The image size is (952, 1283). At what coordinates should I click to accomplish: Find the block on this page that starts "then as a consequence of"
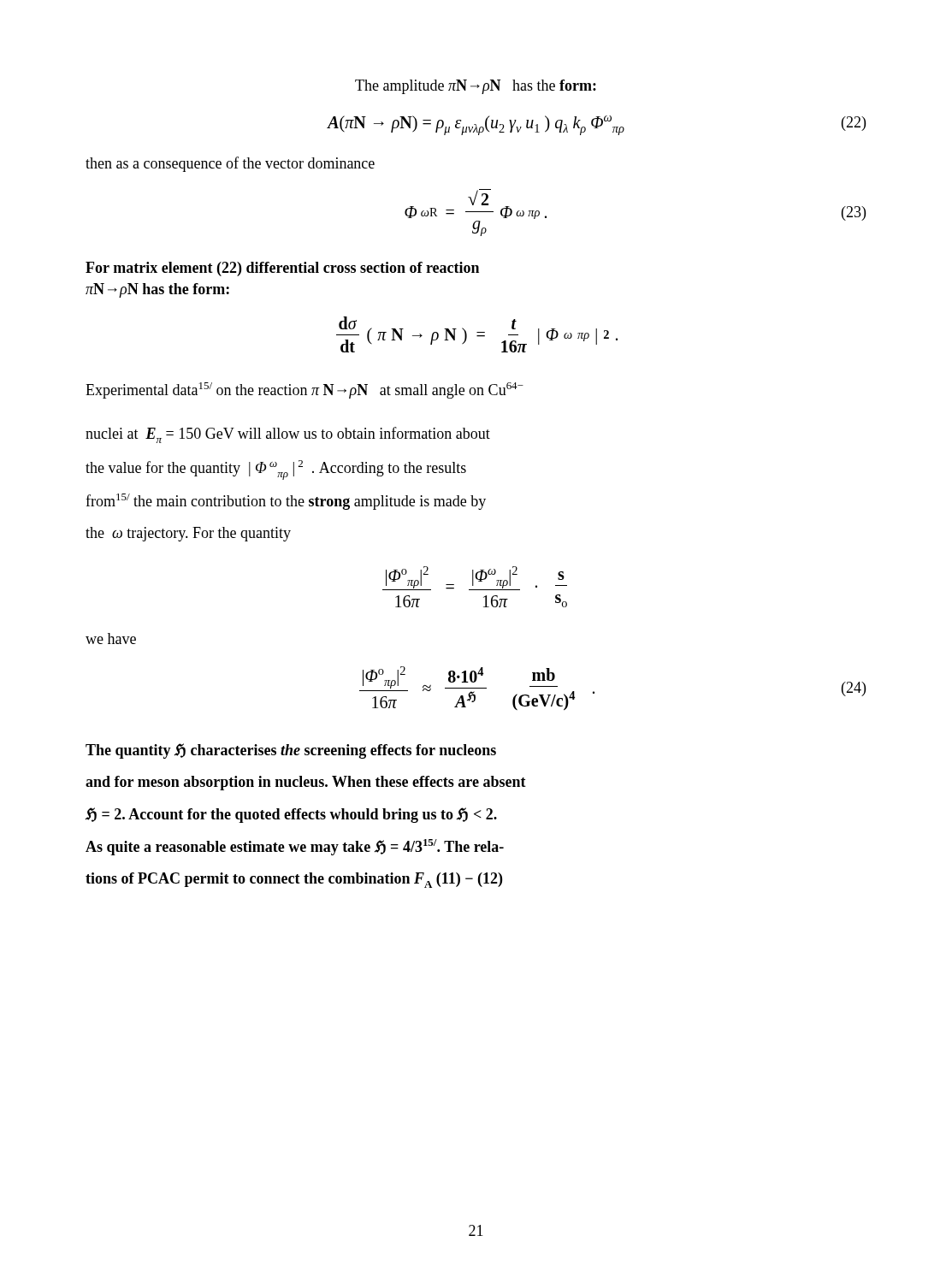click(230, 163)
